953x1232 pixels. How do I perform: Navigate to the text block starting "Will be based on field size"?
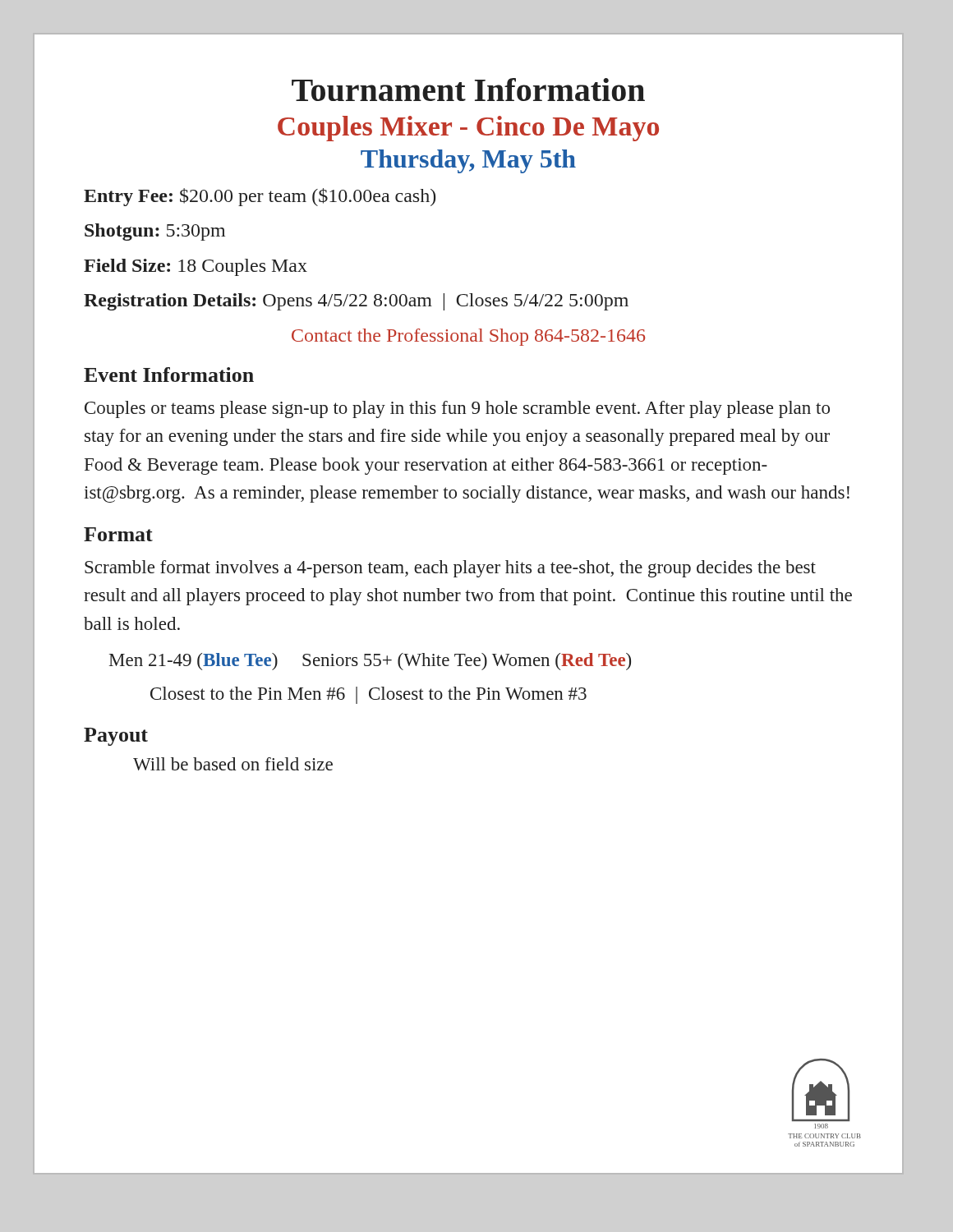point(233,765)
